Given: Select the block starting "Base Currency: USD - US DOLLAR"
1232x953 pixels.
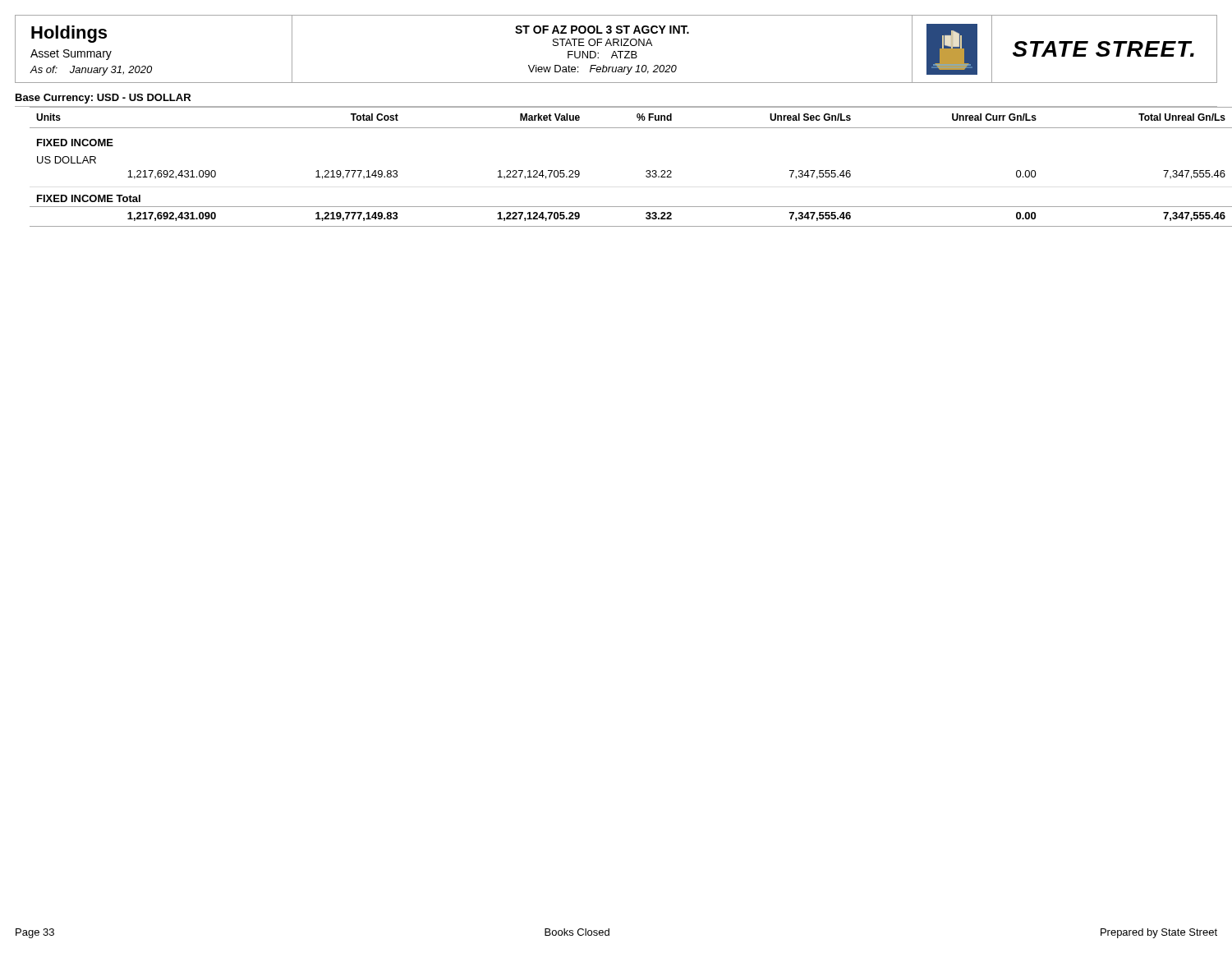Looking at the screenshot, I should [x=103, y=97].
